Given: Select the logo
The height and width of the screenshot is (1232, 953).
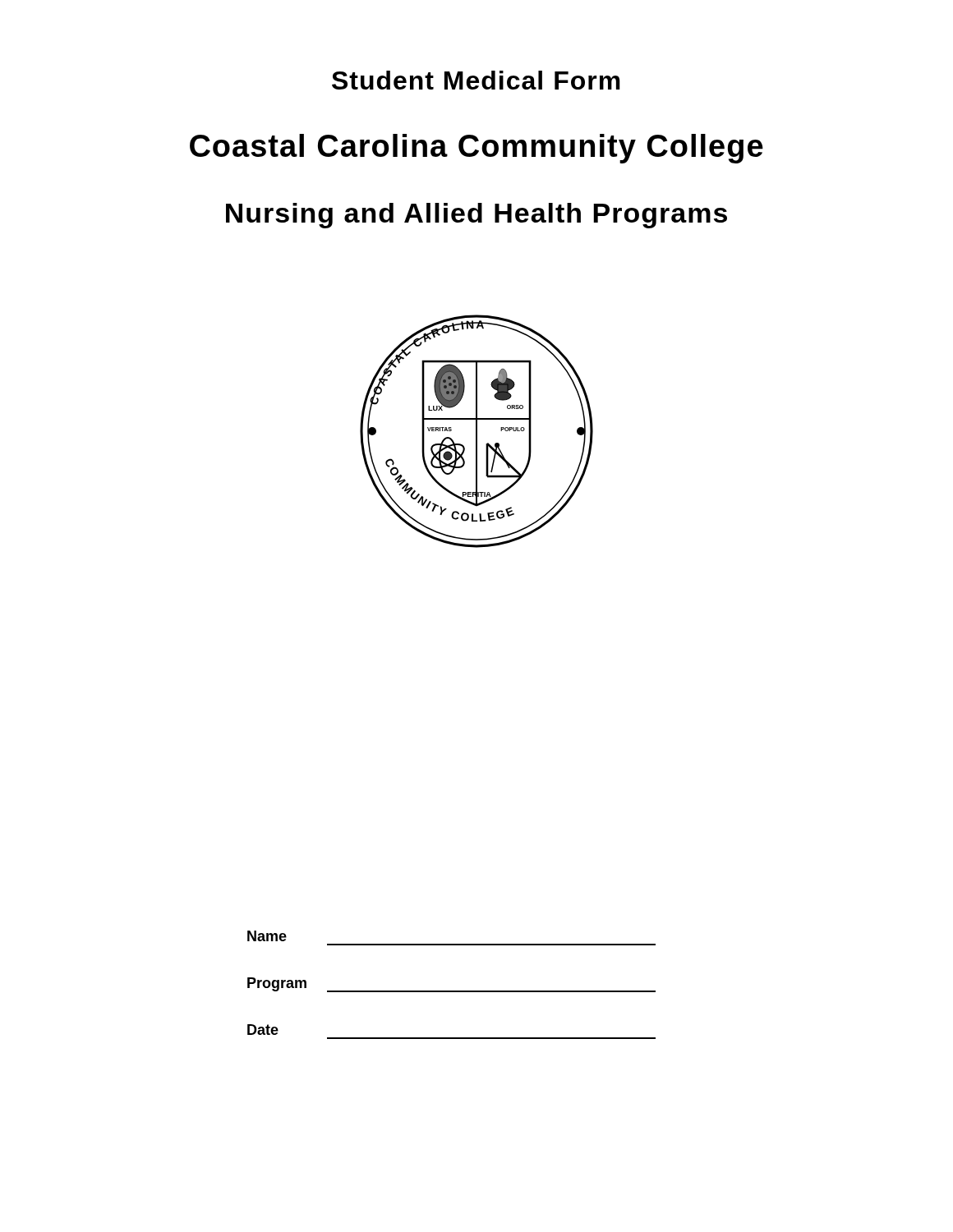Looking at the screenshot, I should 476,433.
